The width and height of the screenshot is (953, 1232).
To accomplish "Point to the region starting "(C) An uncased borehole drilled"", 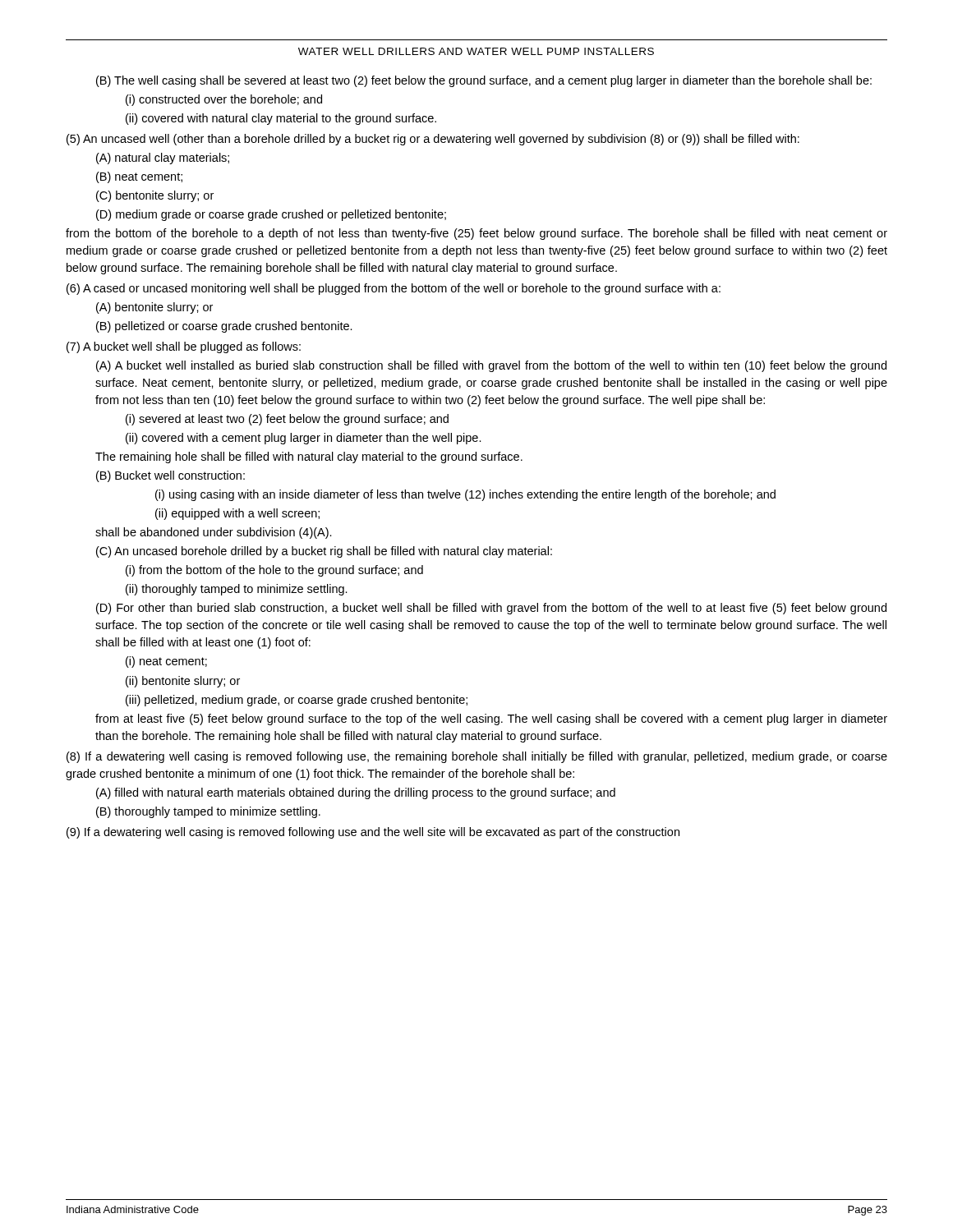I will coord(491,552).
